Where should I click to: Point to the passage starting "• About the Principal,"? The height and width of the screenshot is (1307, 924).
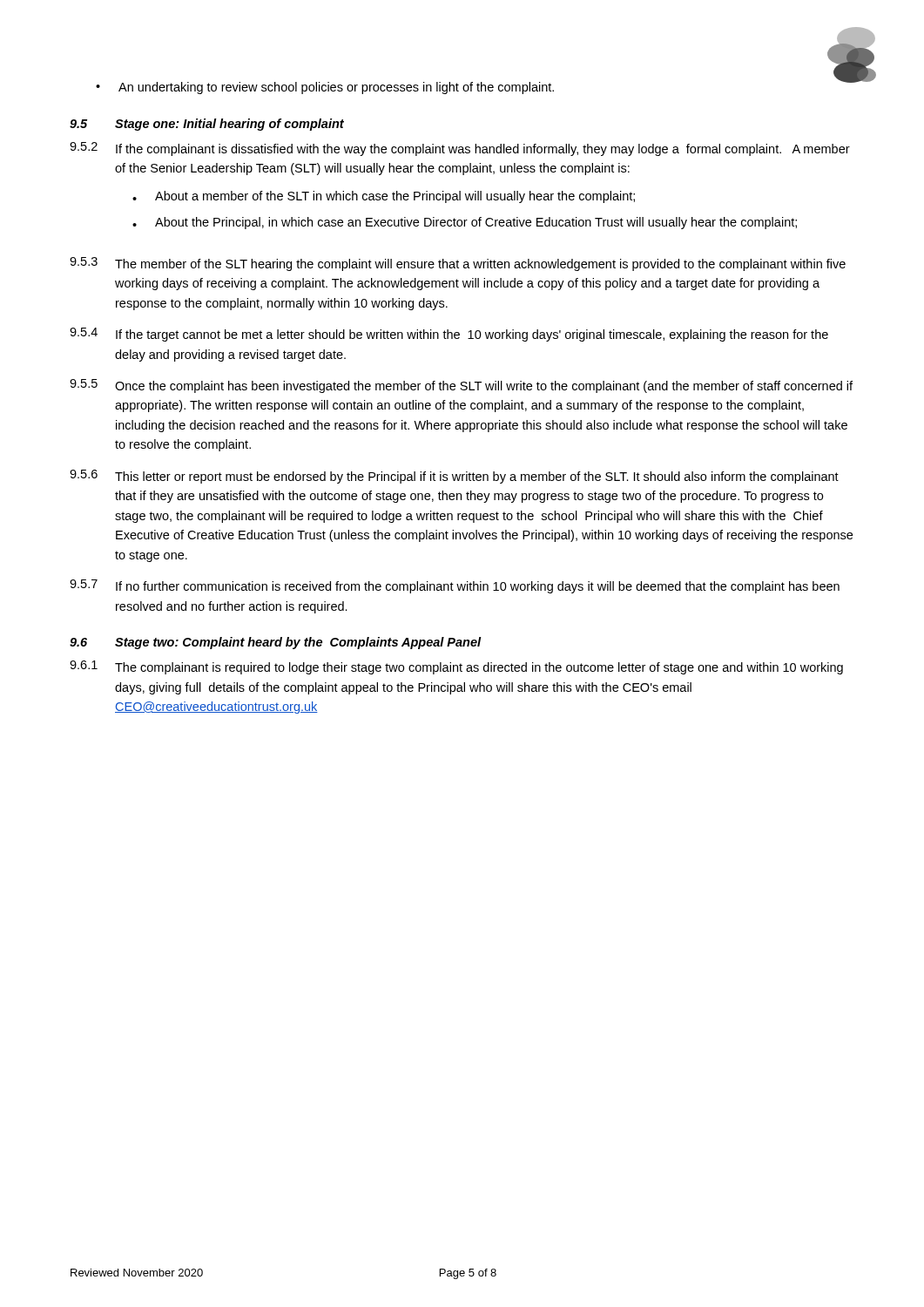pyautogui.click(x=493, y=224)
